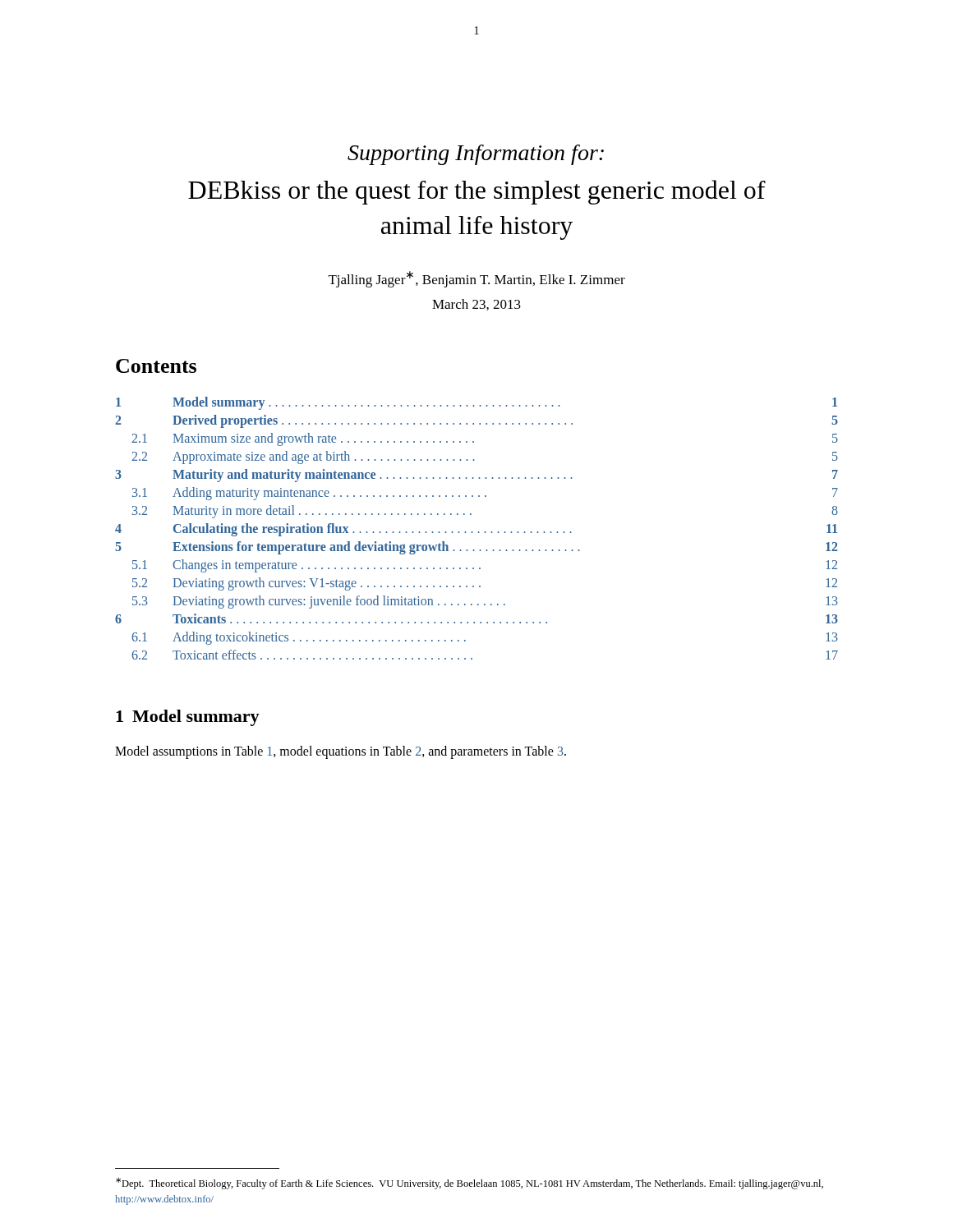Locate the list item with the text "2.1 Maximum size"
This screenshot has height=1232, width=953.
click(476, 439)
